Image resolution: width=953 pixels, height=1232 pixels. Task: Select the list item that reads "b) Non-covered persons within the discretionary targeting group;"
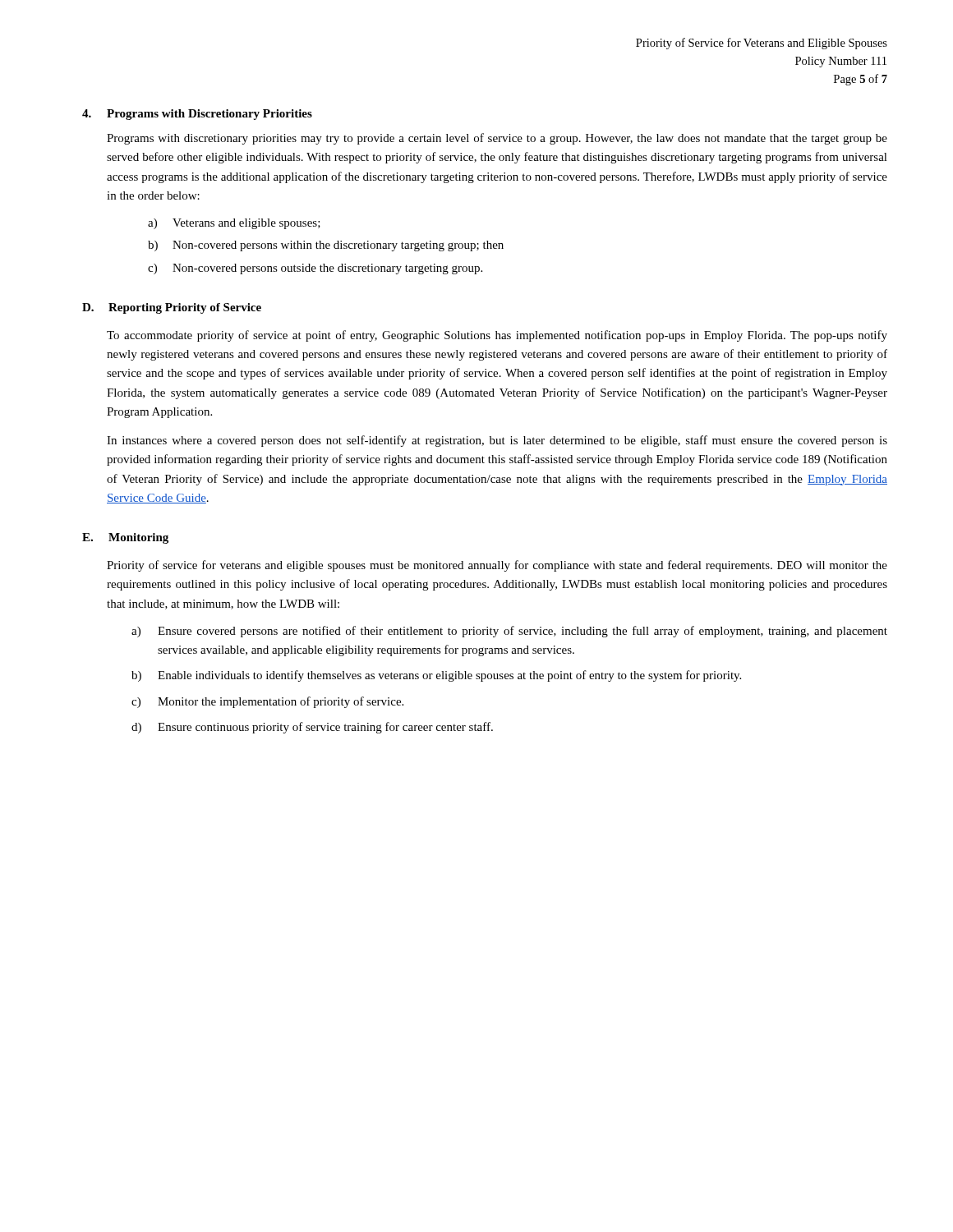tap(326, 246)
